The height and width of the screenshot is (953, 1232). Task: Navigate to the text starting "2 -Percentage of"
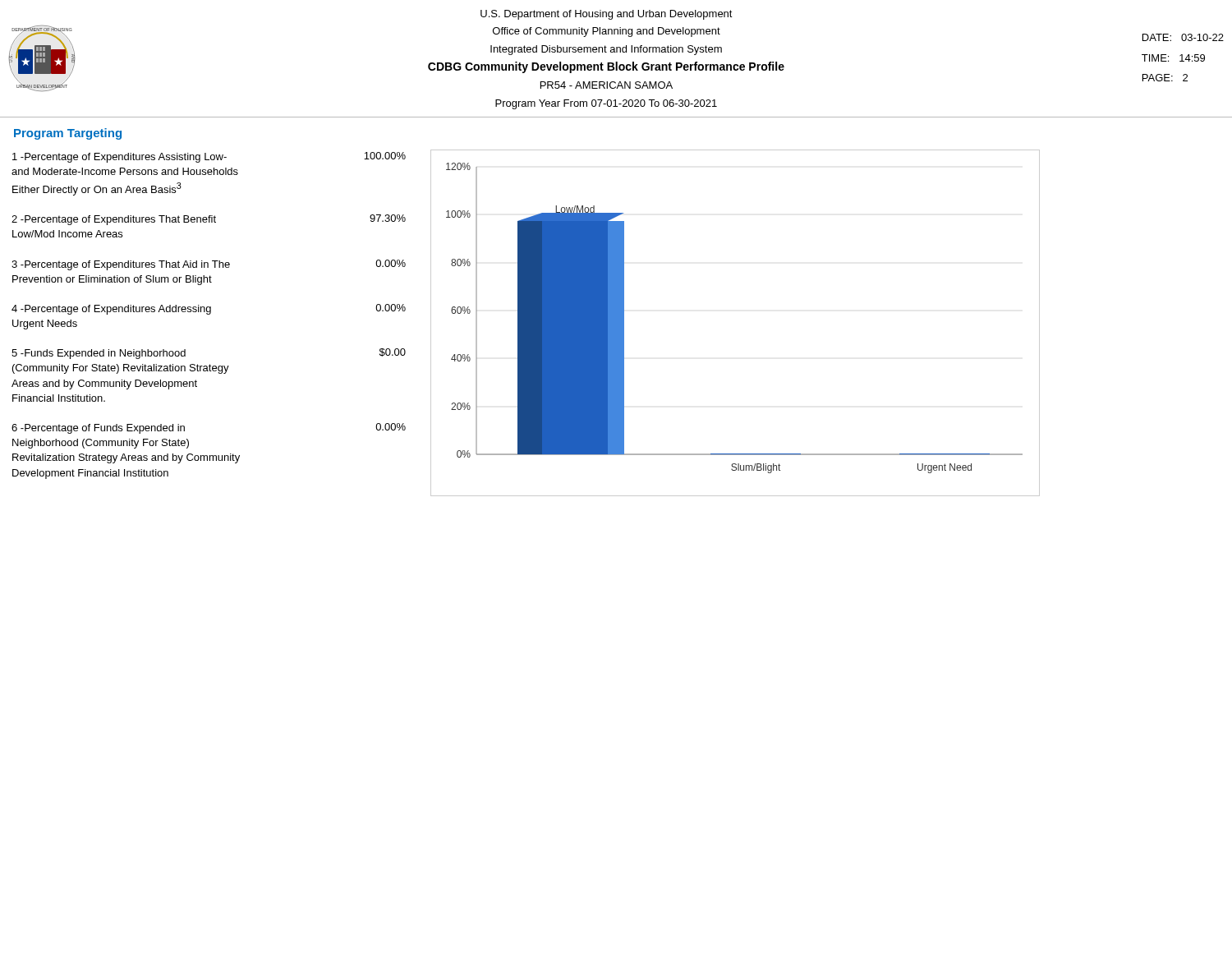click(x=209, y=227)
